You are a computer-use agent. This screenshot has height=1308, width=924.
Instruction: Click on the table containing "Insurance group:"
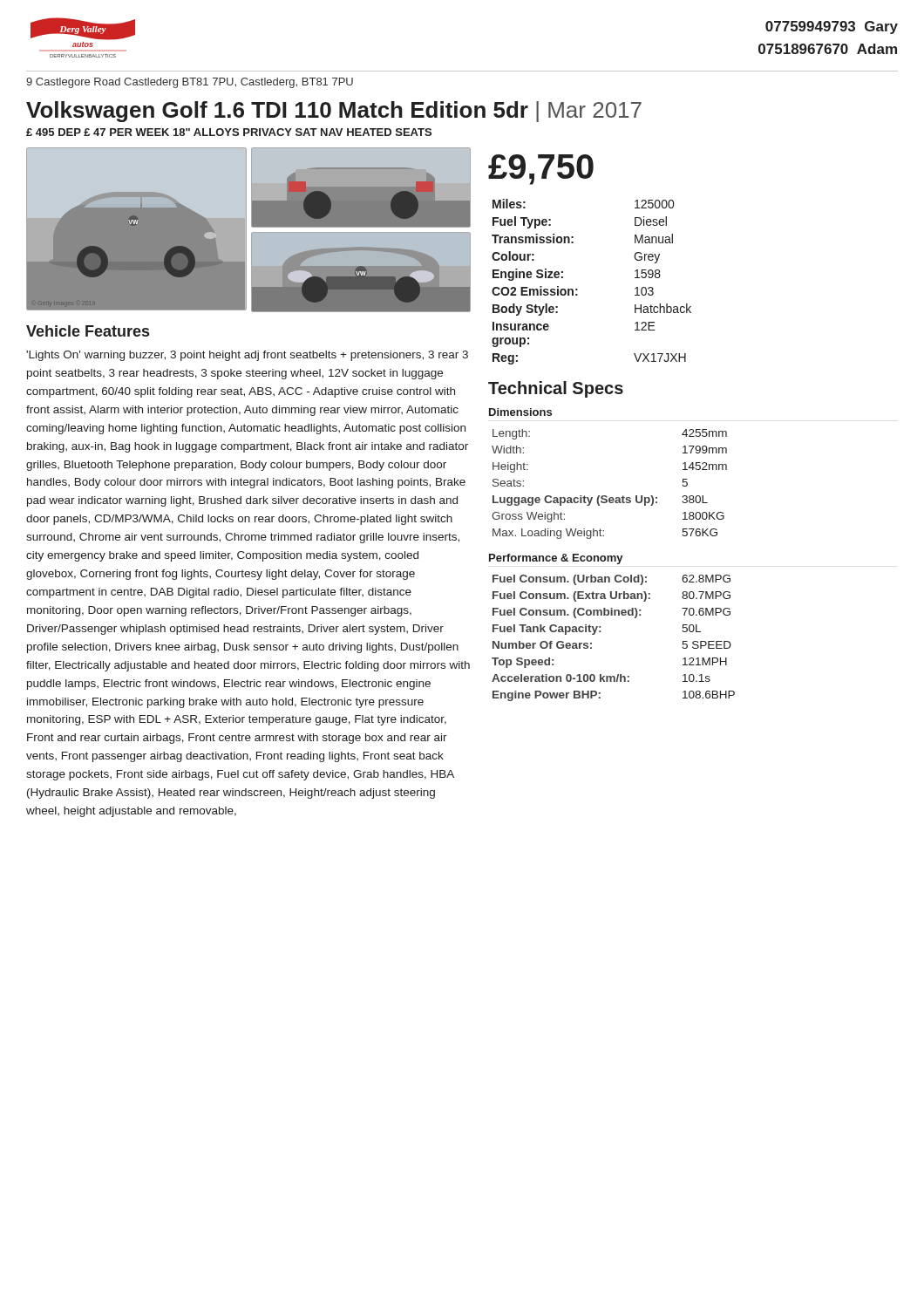pyautogui.click(x=693, y=281)
